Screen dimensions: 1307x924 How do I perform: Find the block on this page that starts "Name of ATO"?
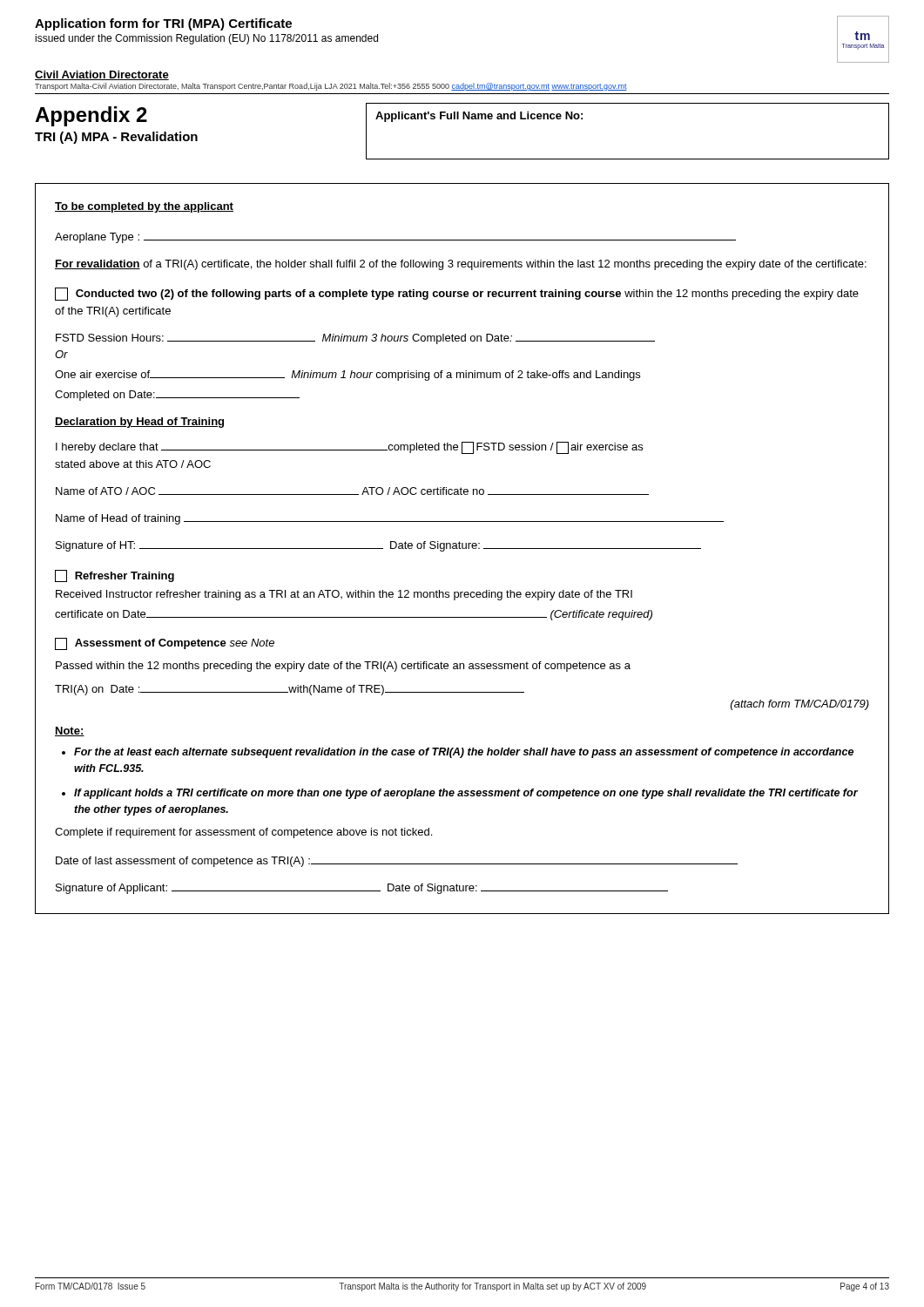tap(352, 489)
